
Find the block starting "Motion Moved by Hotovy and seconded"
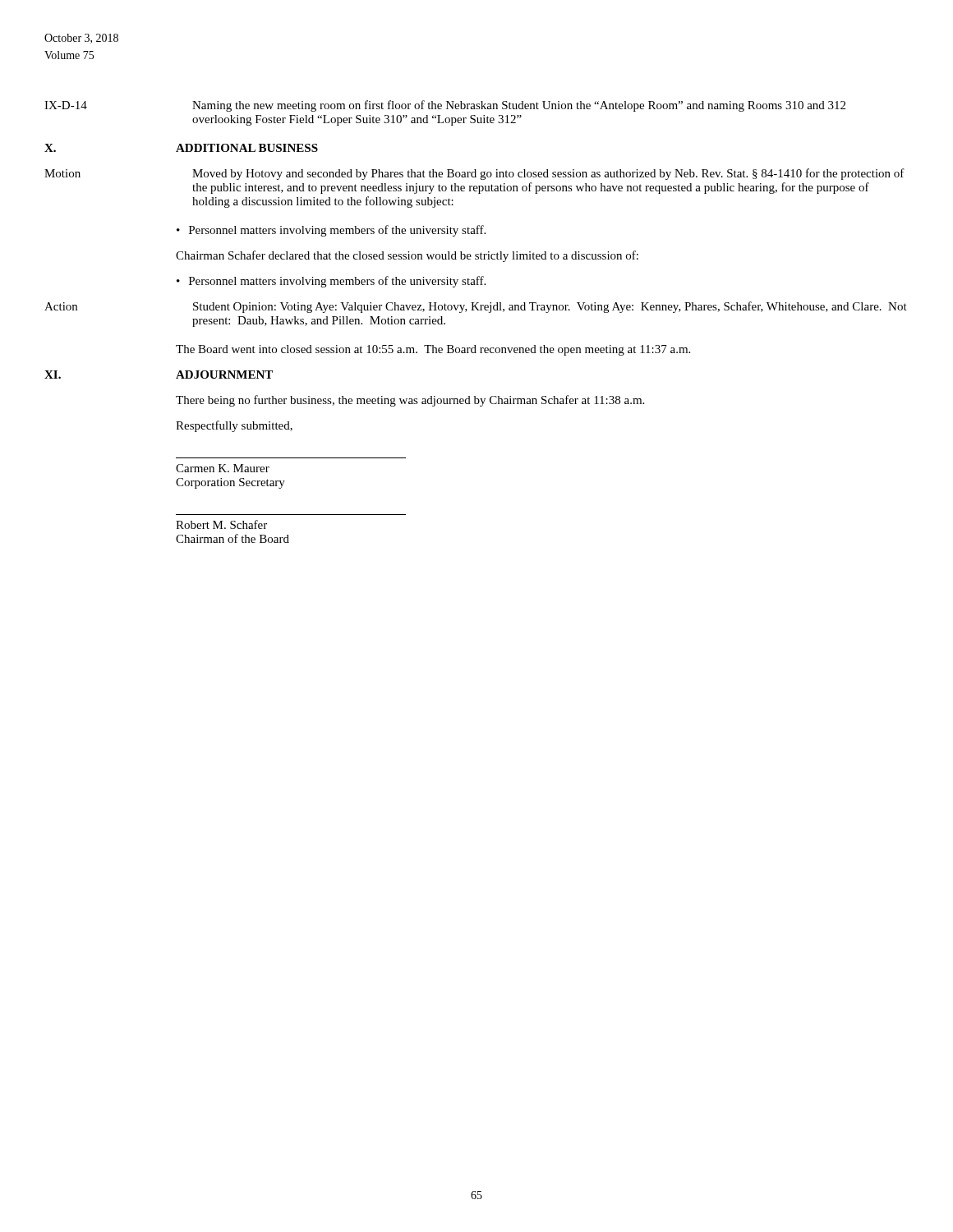pos(476,188)
